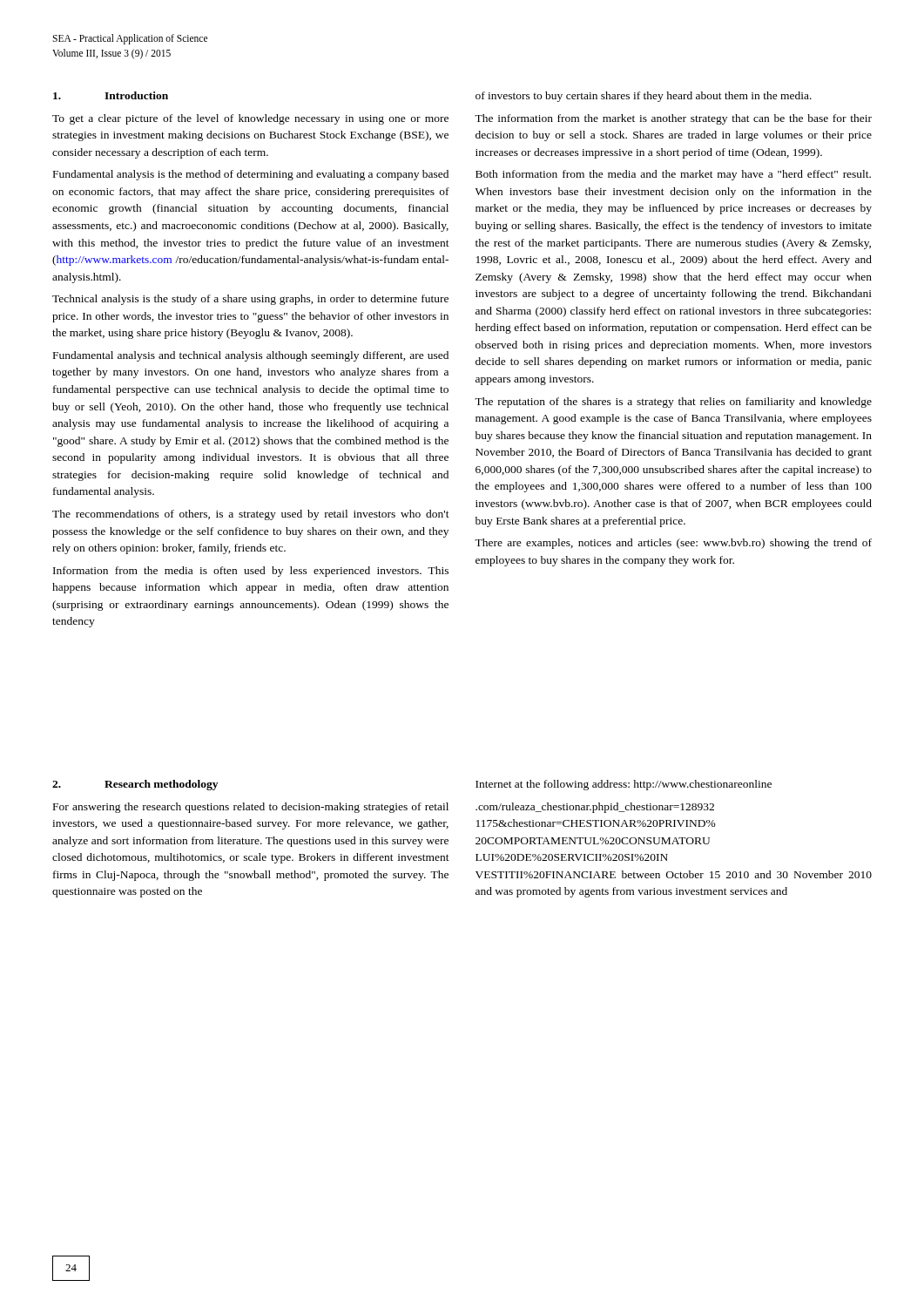Where is the passage that starts "To get a clear picture of"?
Viewport: 924px width, 1307px height.
pyautogui.click(x=251, y=370)
